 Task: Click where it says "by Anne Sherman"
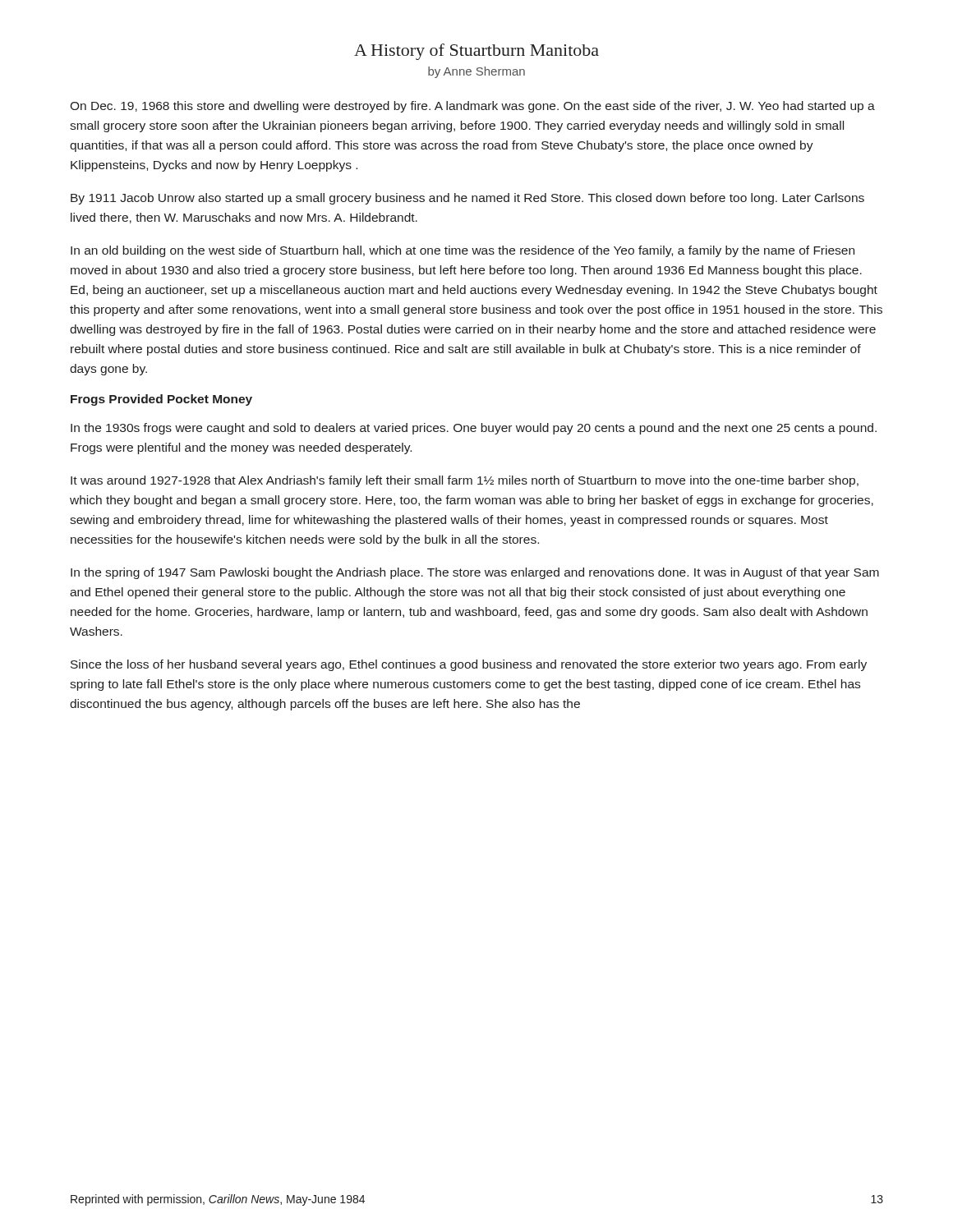tap(476, 71)
